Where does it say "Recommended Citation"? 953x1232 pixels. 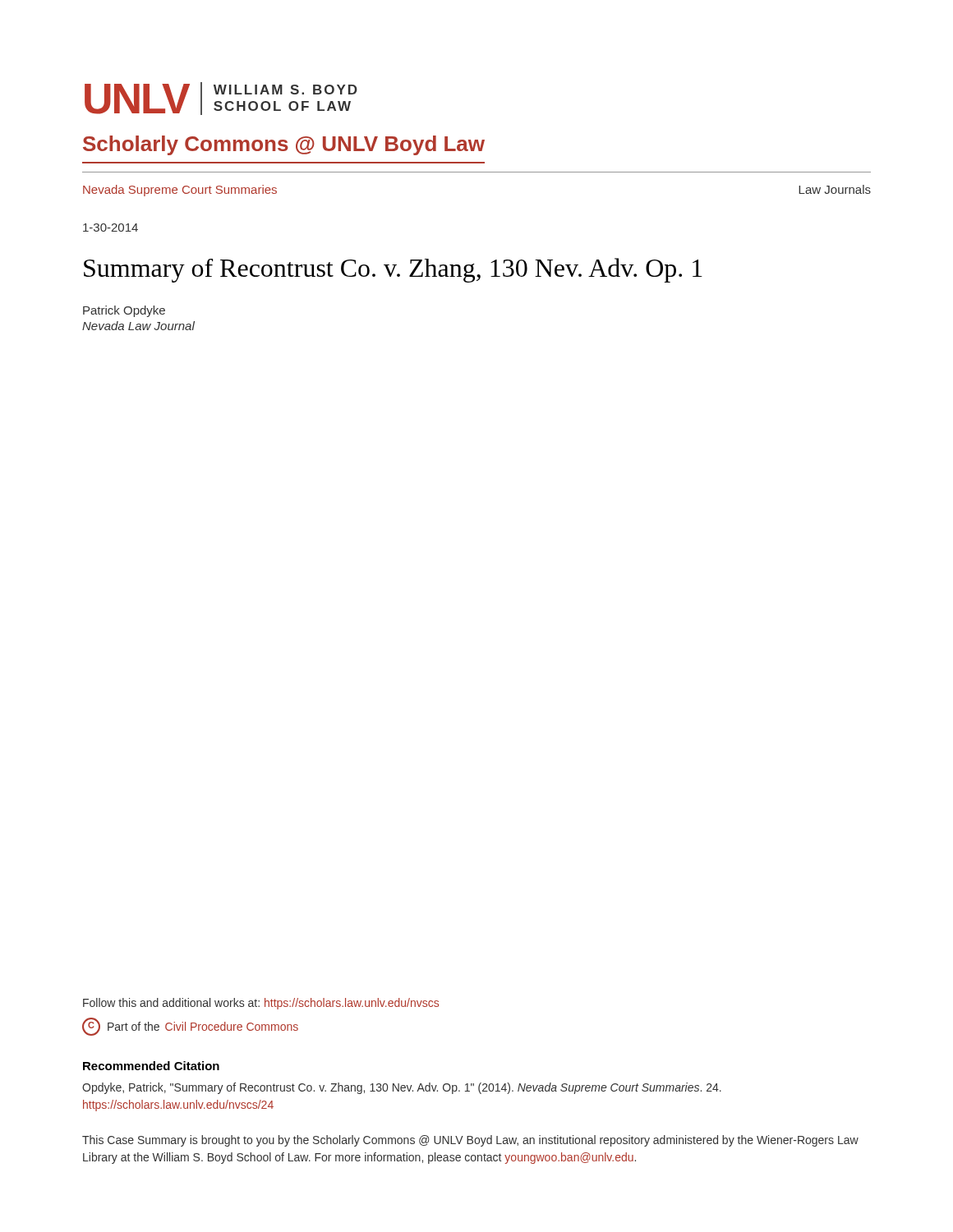coord(151,1066)
